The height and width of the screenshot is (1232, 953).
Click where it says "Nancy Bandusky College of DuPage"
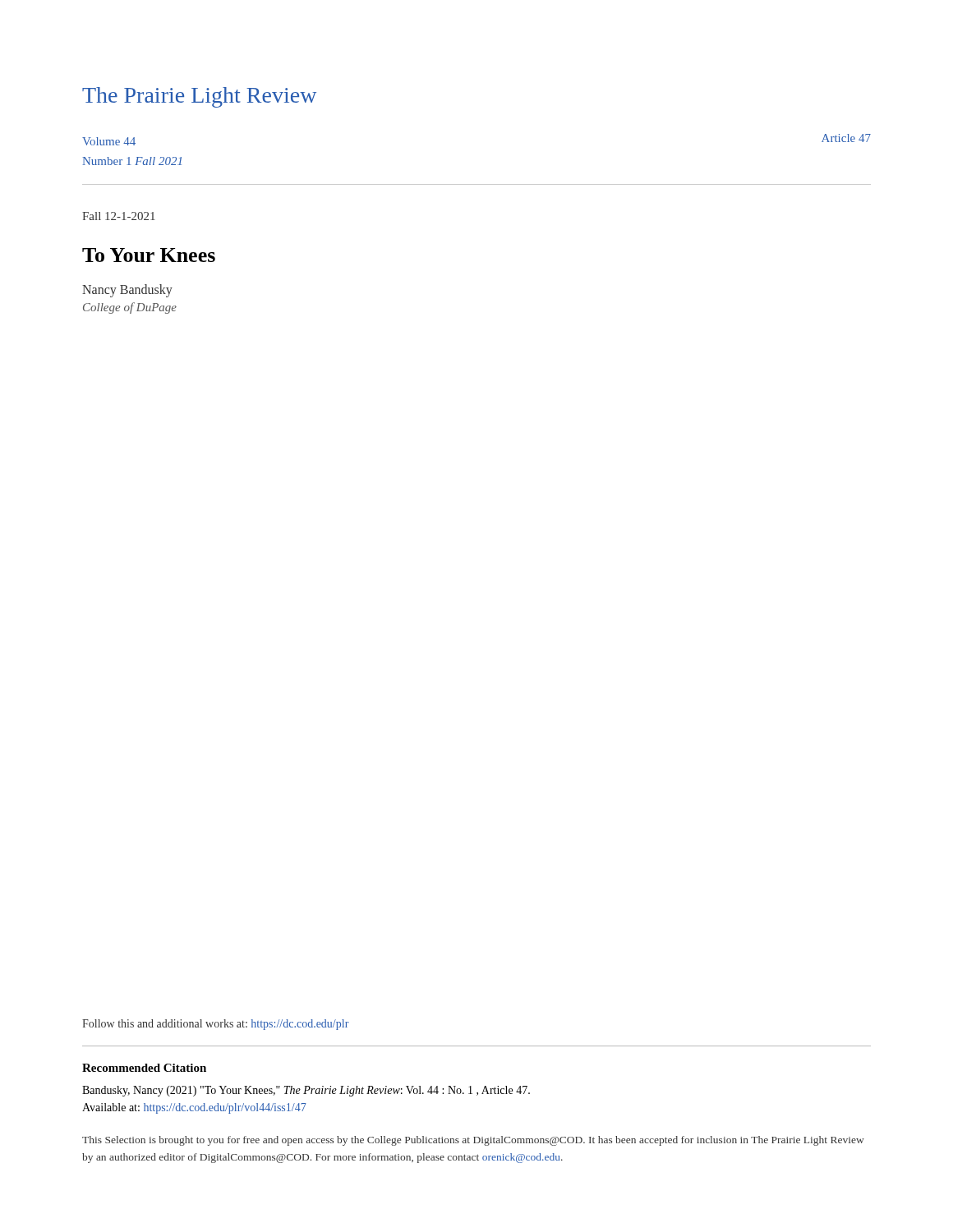coord(127,291)
